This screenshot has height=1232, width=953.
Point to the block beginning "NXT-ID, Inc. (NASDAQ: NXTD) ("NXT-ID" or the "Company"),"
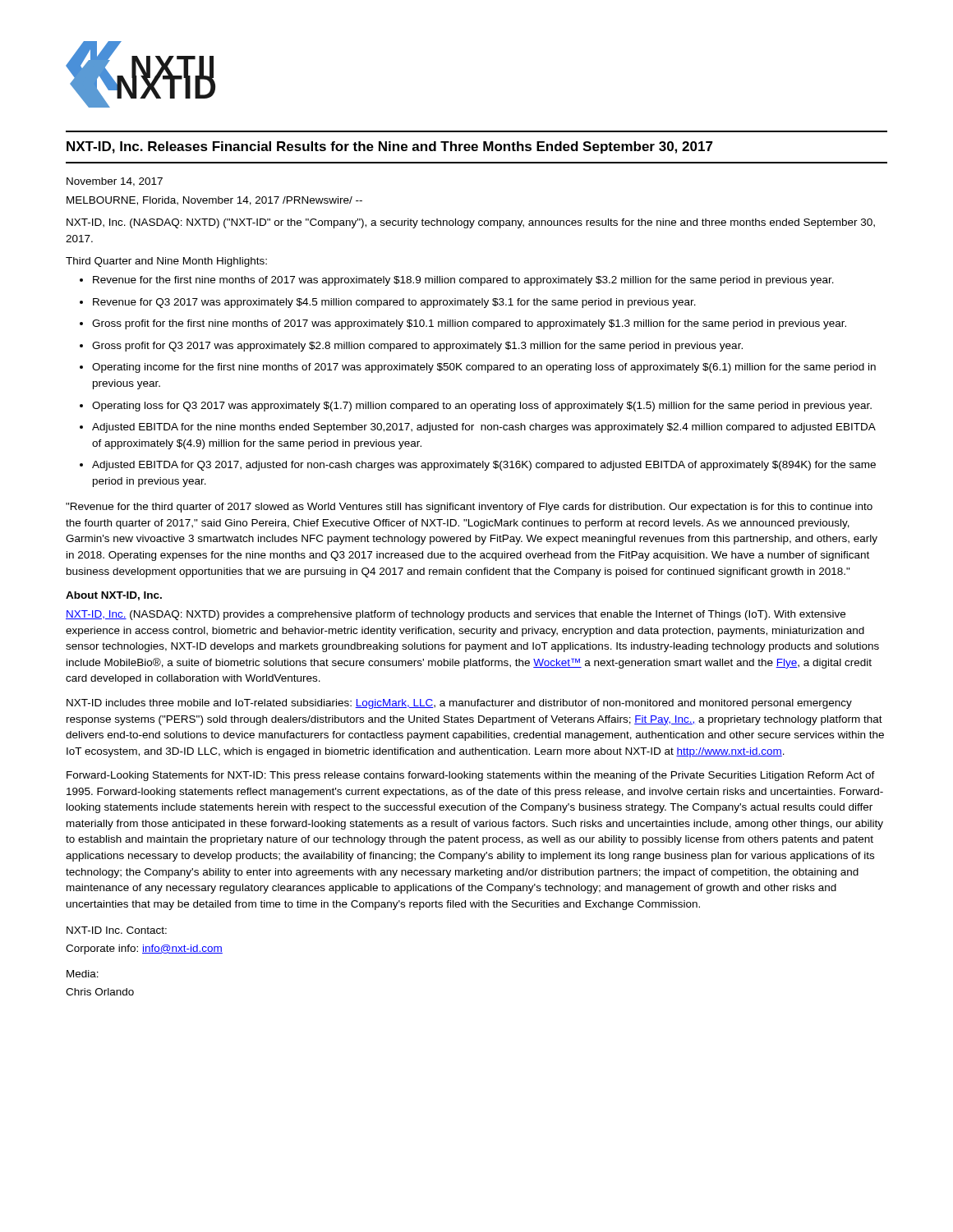click(x=471, y=230)
